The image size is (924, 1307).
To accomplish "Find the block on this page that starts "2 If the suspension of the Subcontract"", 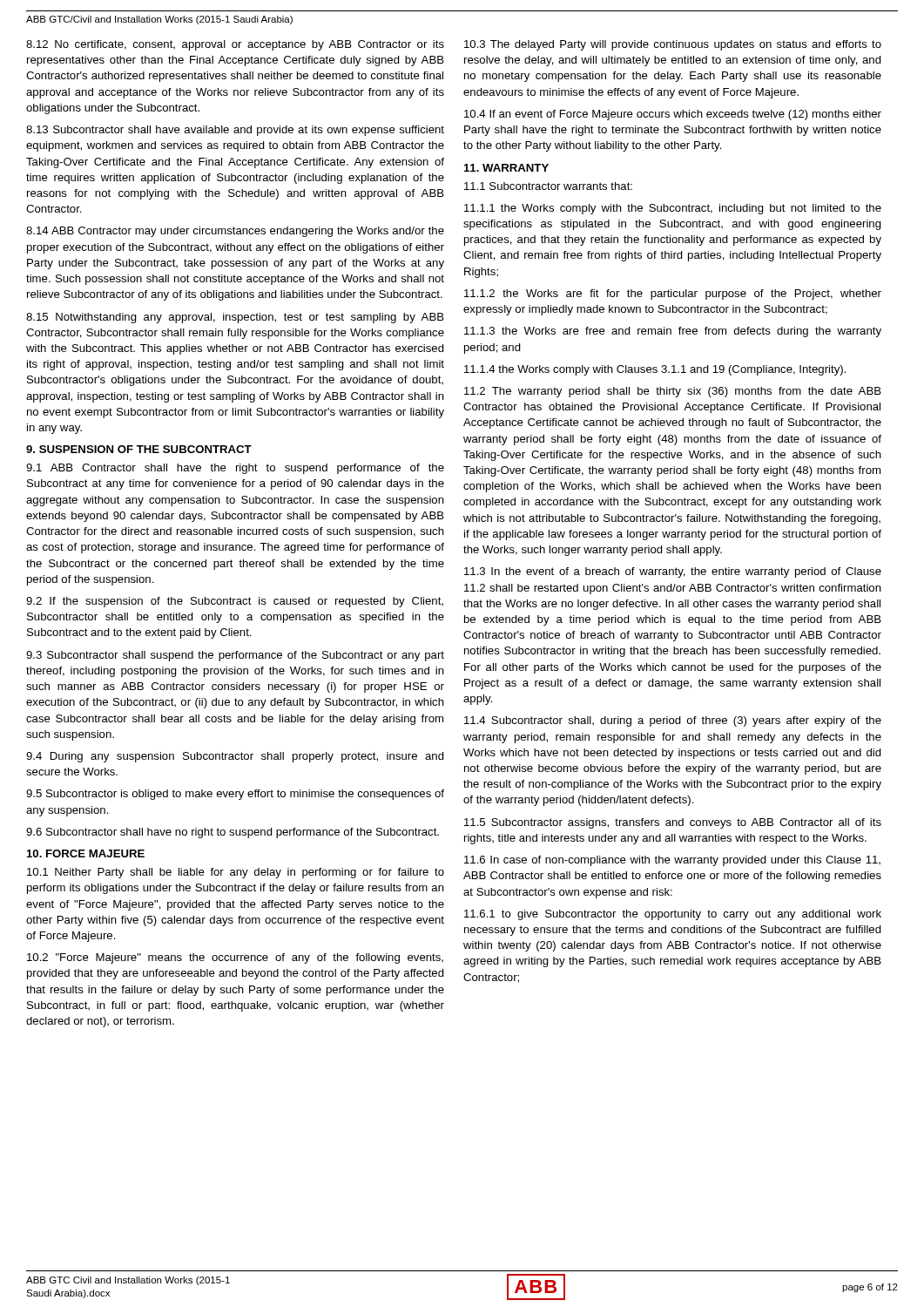I will point(235,617).
